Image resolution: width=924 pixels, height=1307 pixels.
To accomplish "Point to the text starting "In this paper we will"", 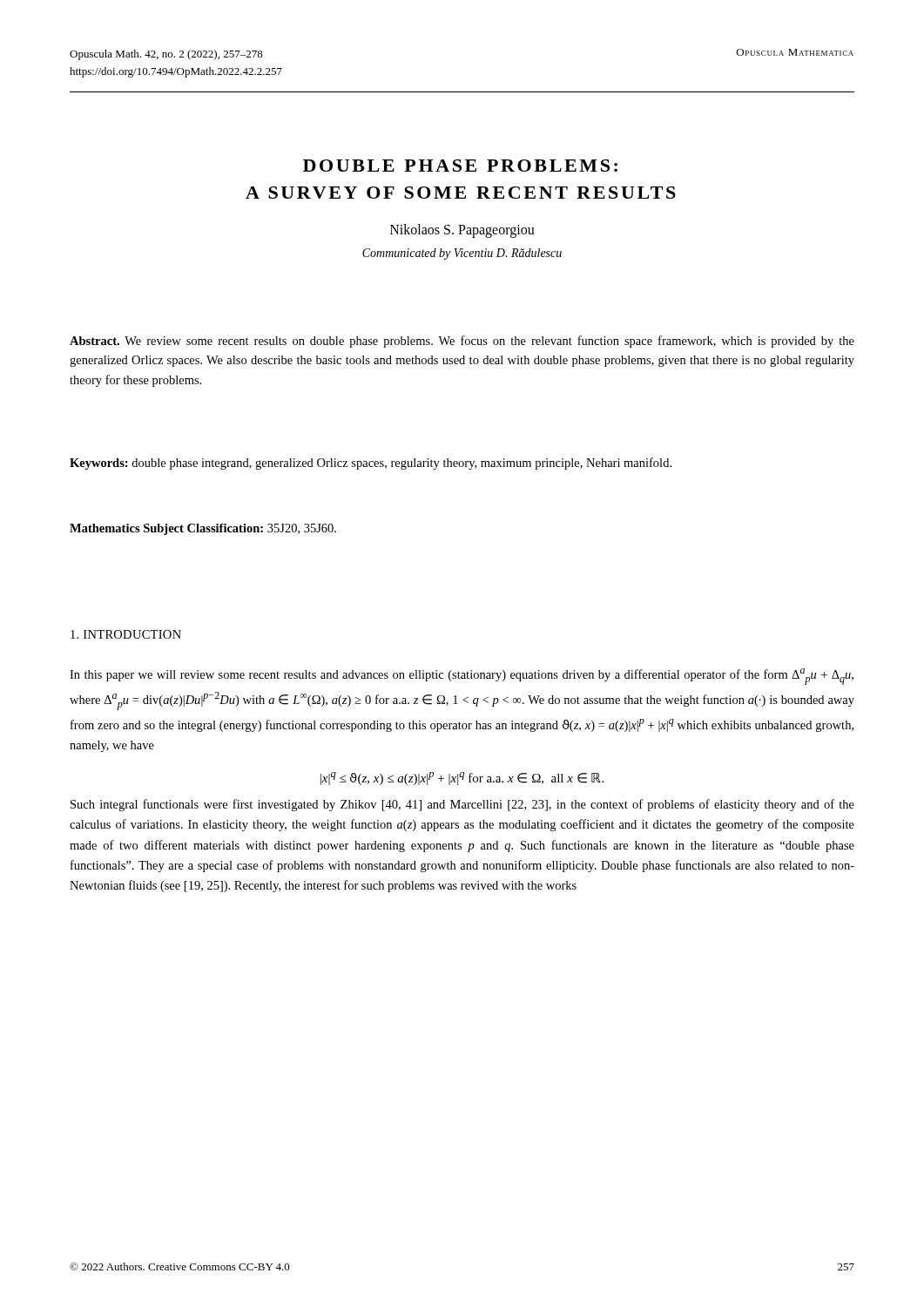I will (462, 709).
